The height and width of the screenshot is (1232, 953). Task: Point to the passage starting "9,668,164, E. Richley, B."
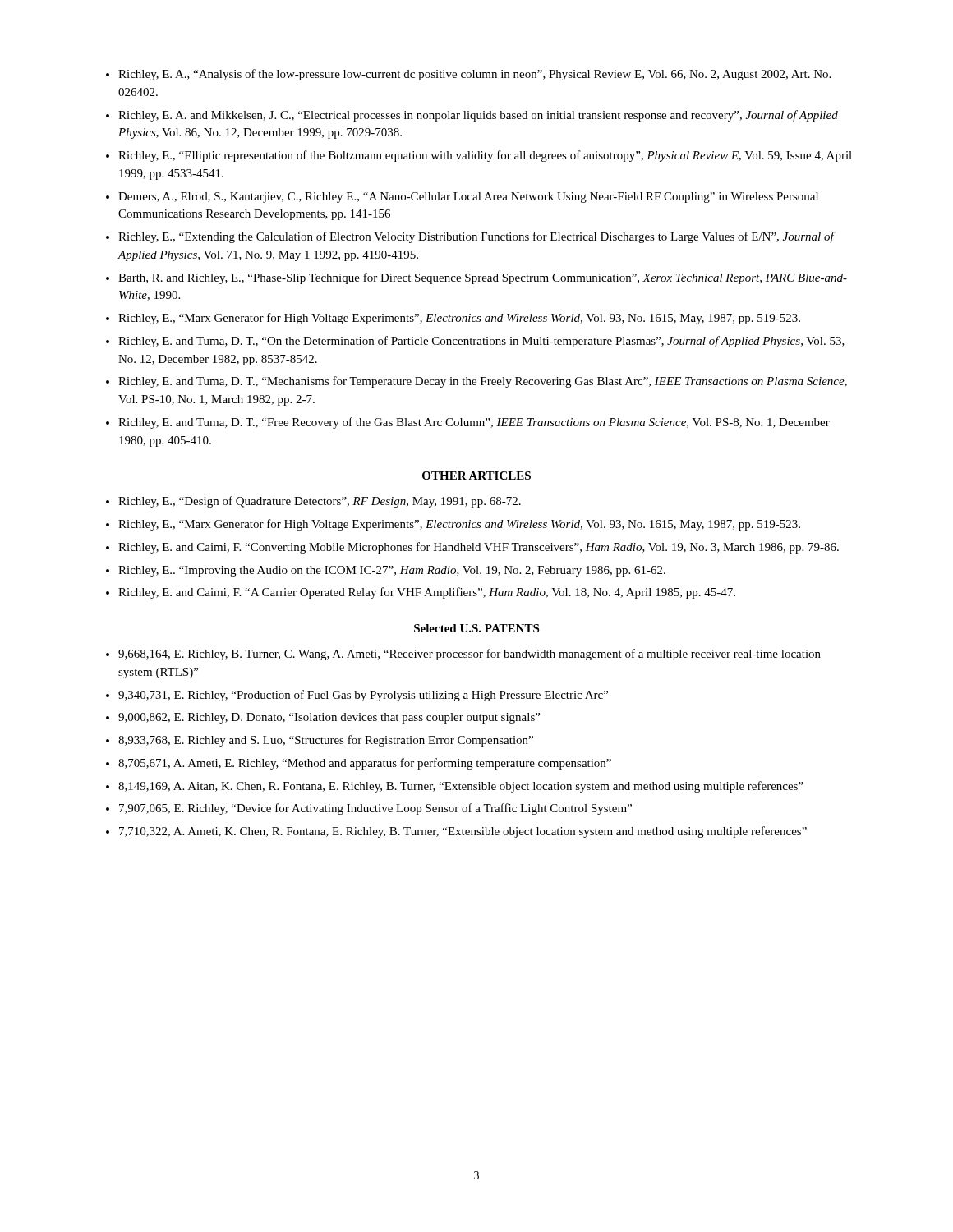coord(486,663)
